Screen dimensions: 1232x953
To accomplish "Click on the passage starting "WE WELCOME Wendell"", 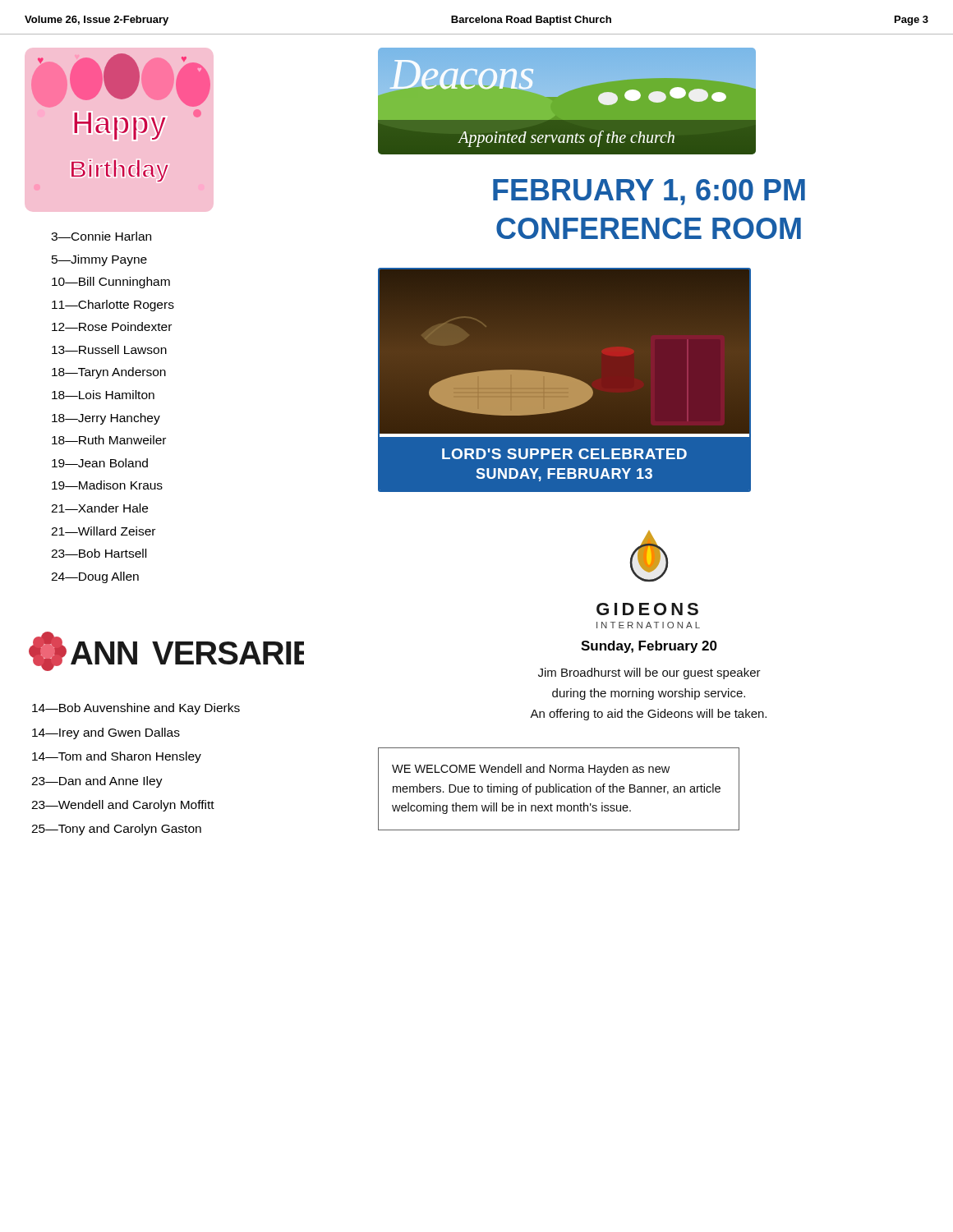I will pos(556,788).
